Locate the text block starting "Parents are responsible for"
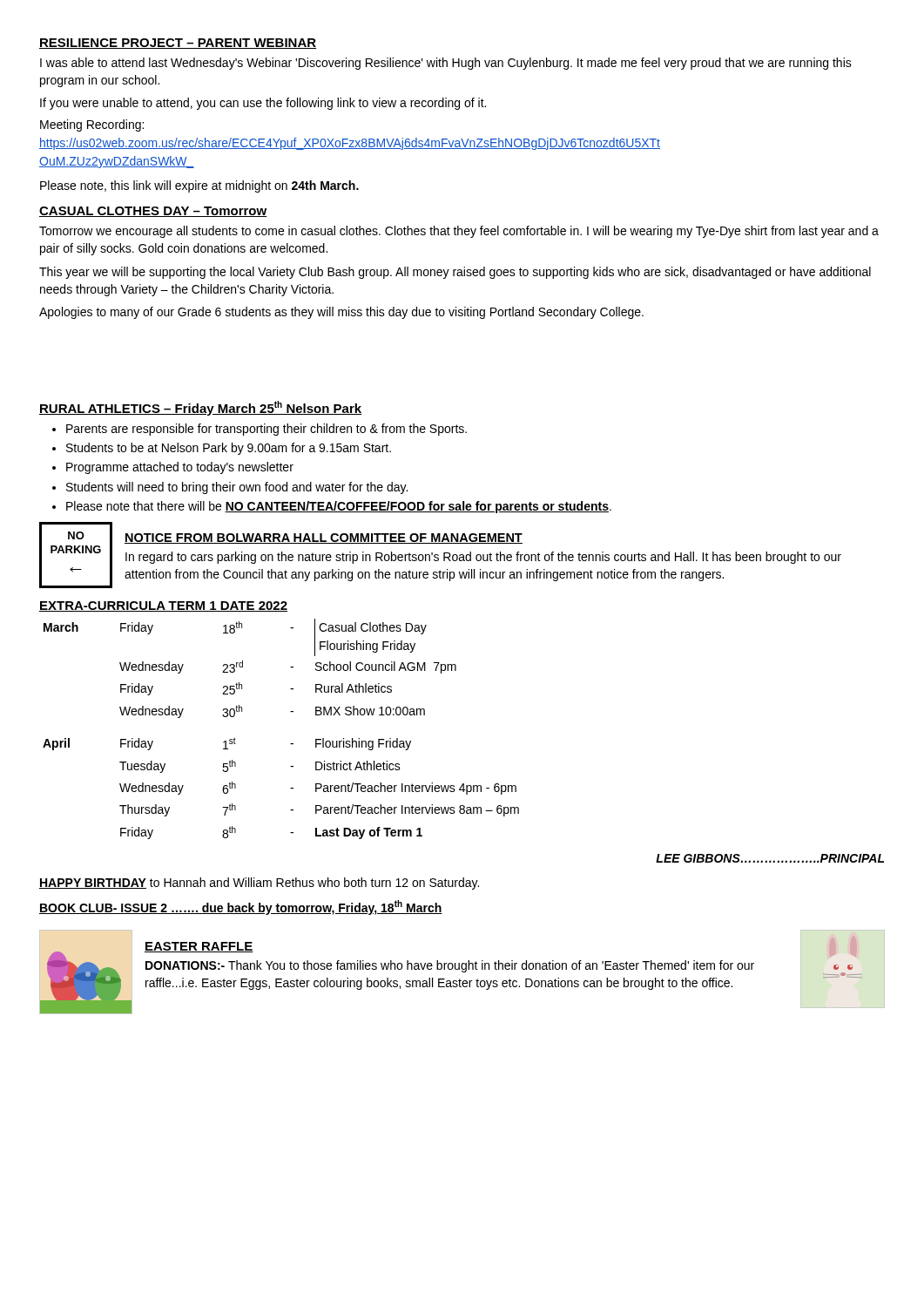Viewport: 924px width, 1307px height. (267, 428)
